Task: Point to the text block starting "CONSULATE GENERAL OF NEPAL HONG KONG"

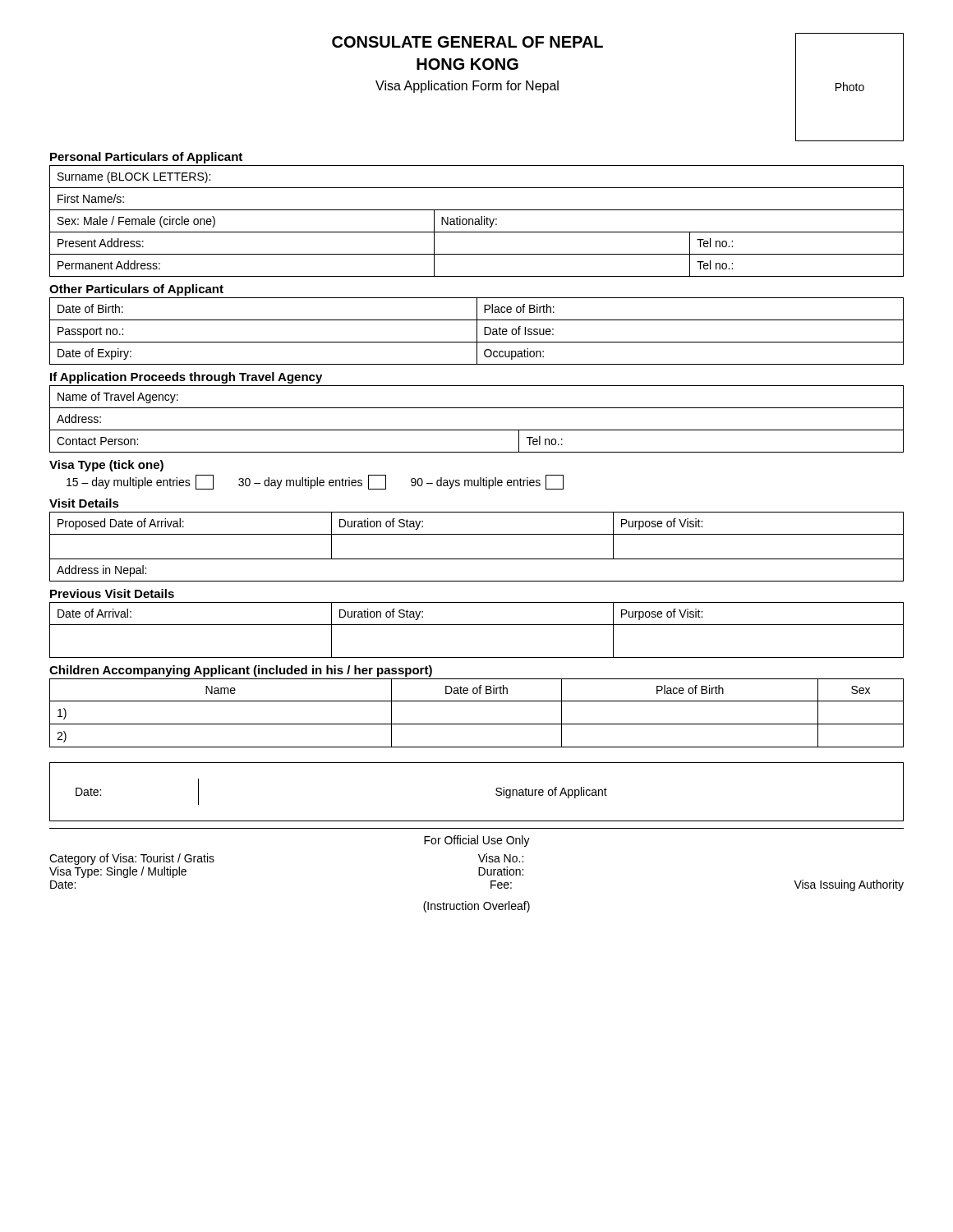Action: pyautogui.click(x=467, y=63)
